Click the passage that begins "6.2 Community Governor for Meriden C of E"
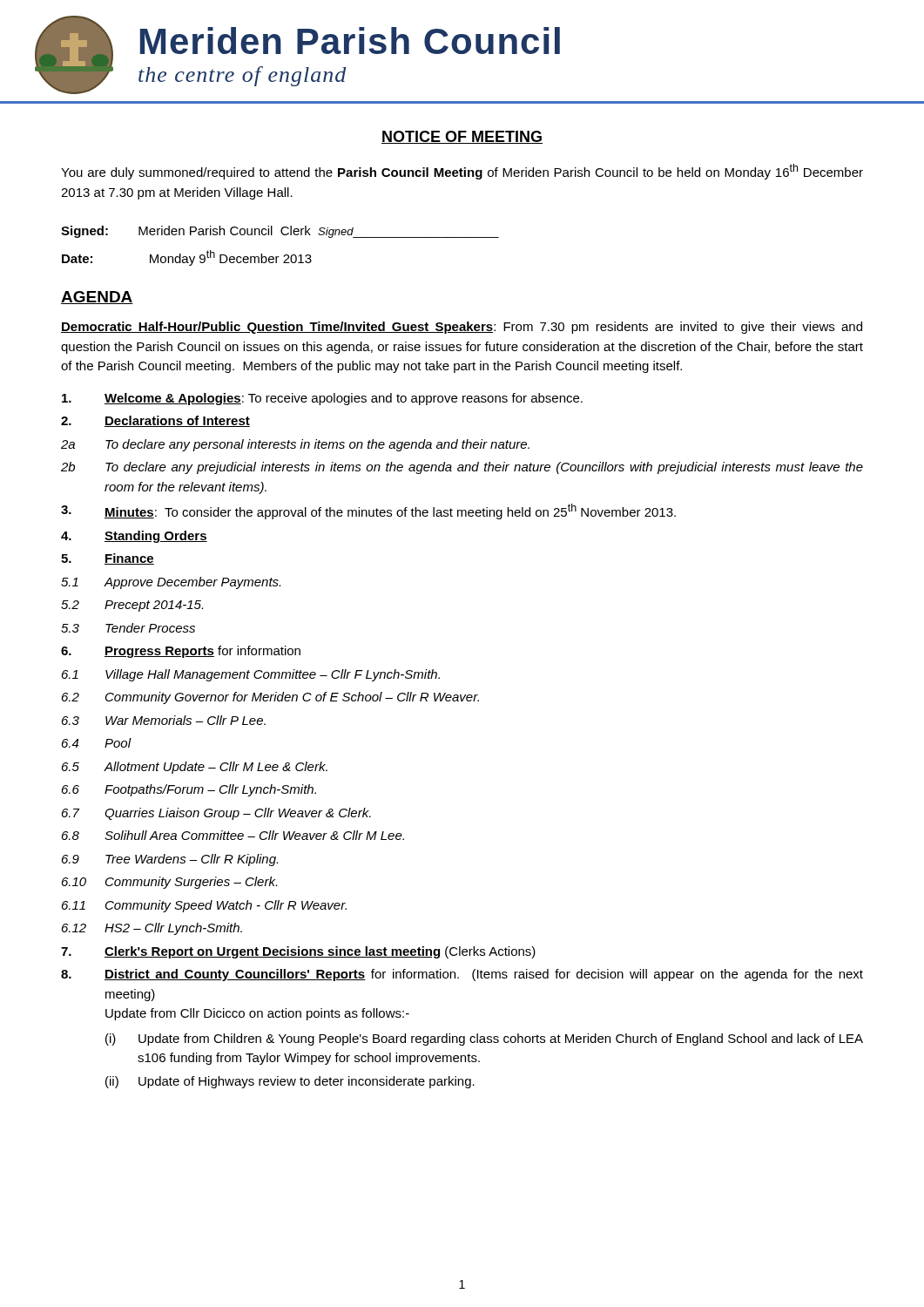The width and height of the screenshot is (924, 1307). point(462,697)
